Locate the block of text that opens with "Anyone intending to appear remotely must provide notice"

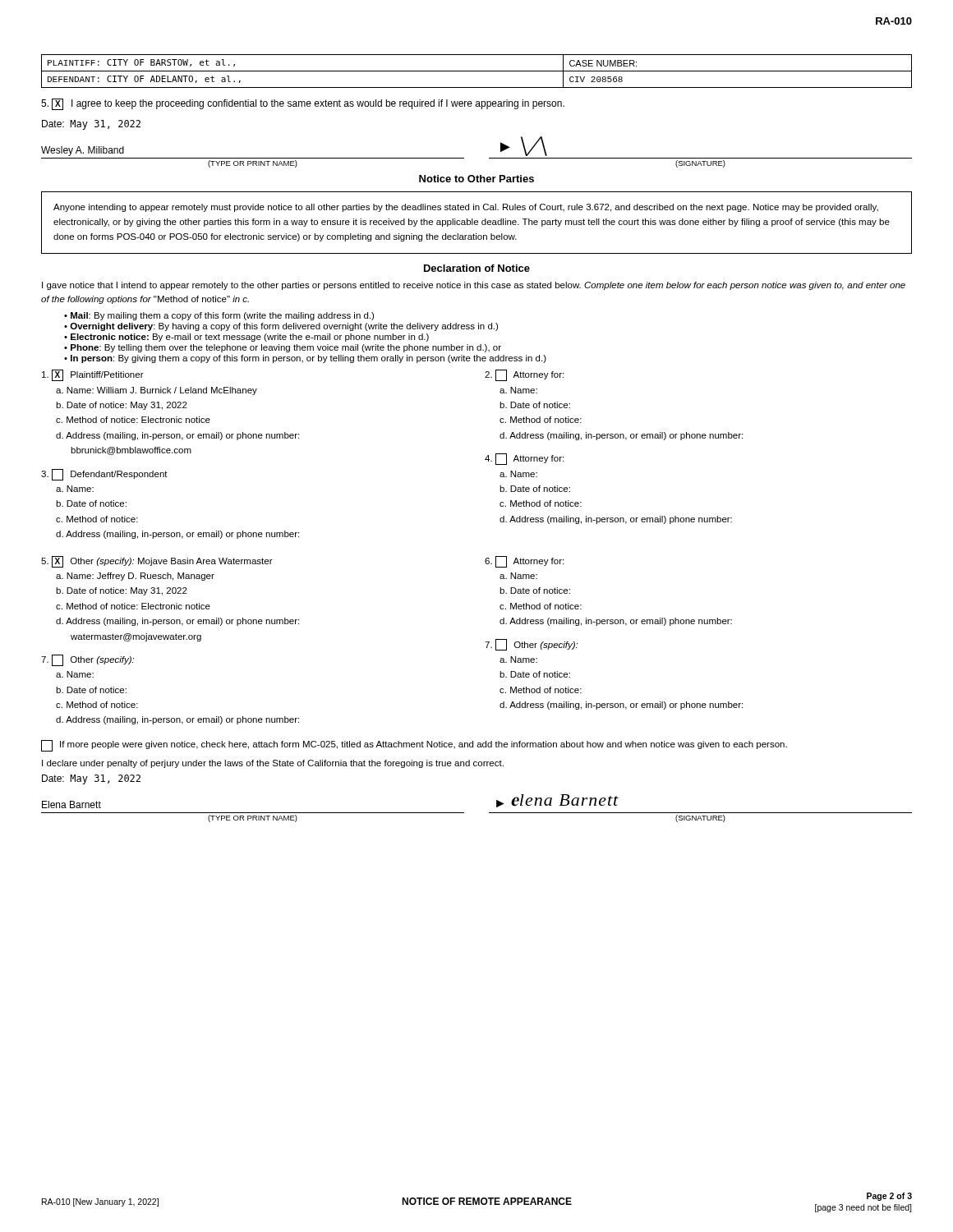pos(471,222)
